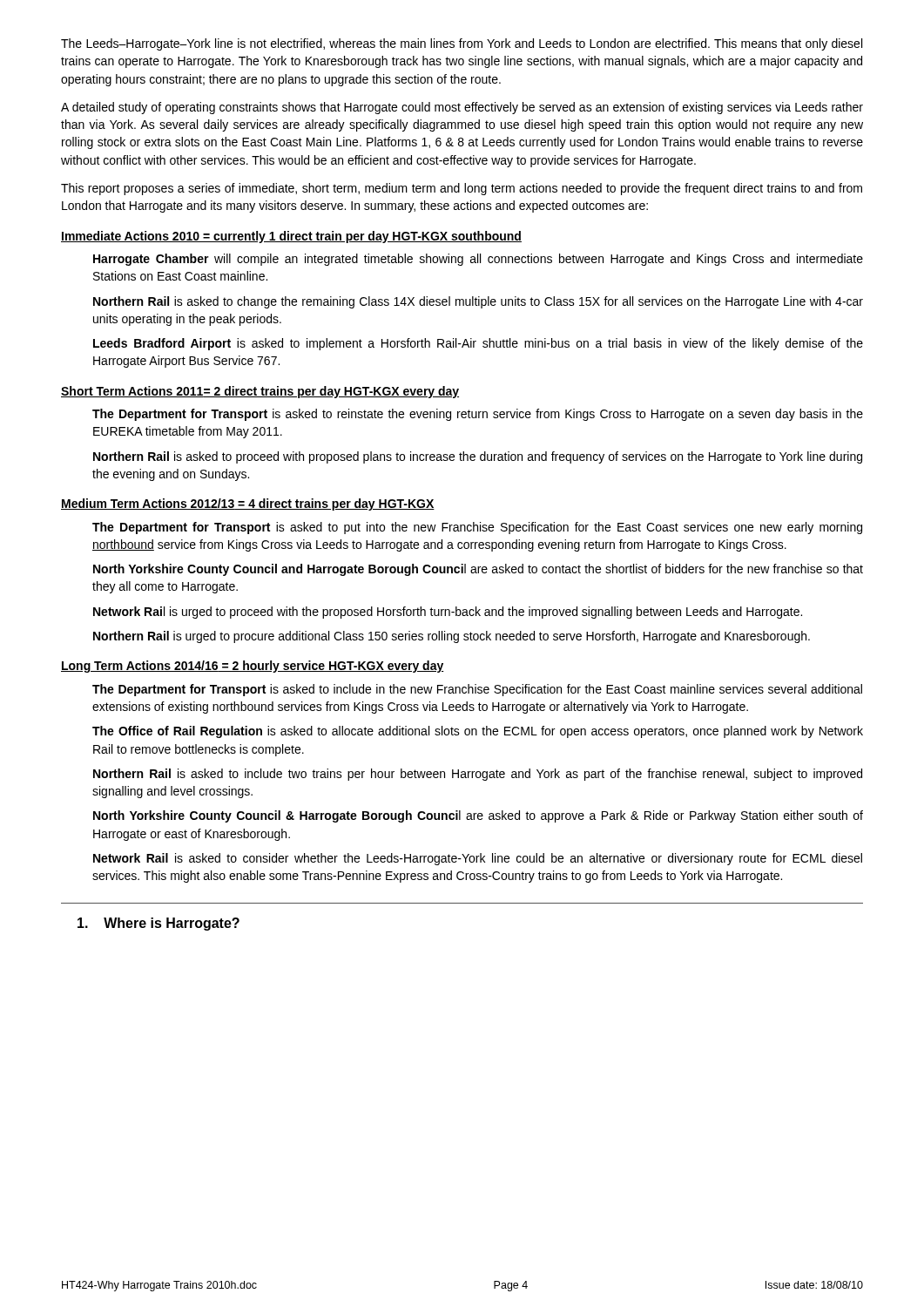Click the passage that begins "Northern Rail is asked to change"

[x=478, y=310]
